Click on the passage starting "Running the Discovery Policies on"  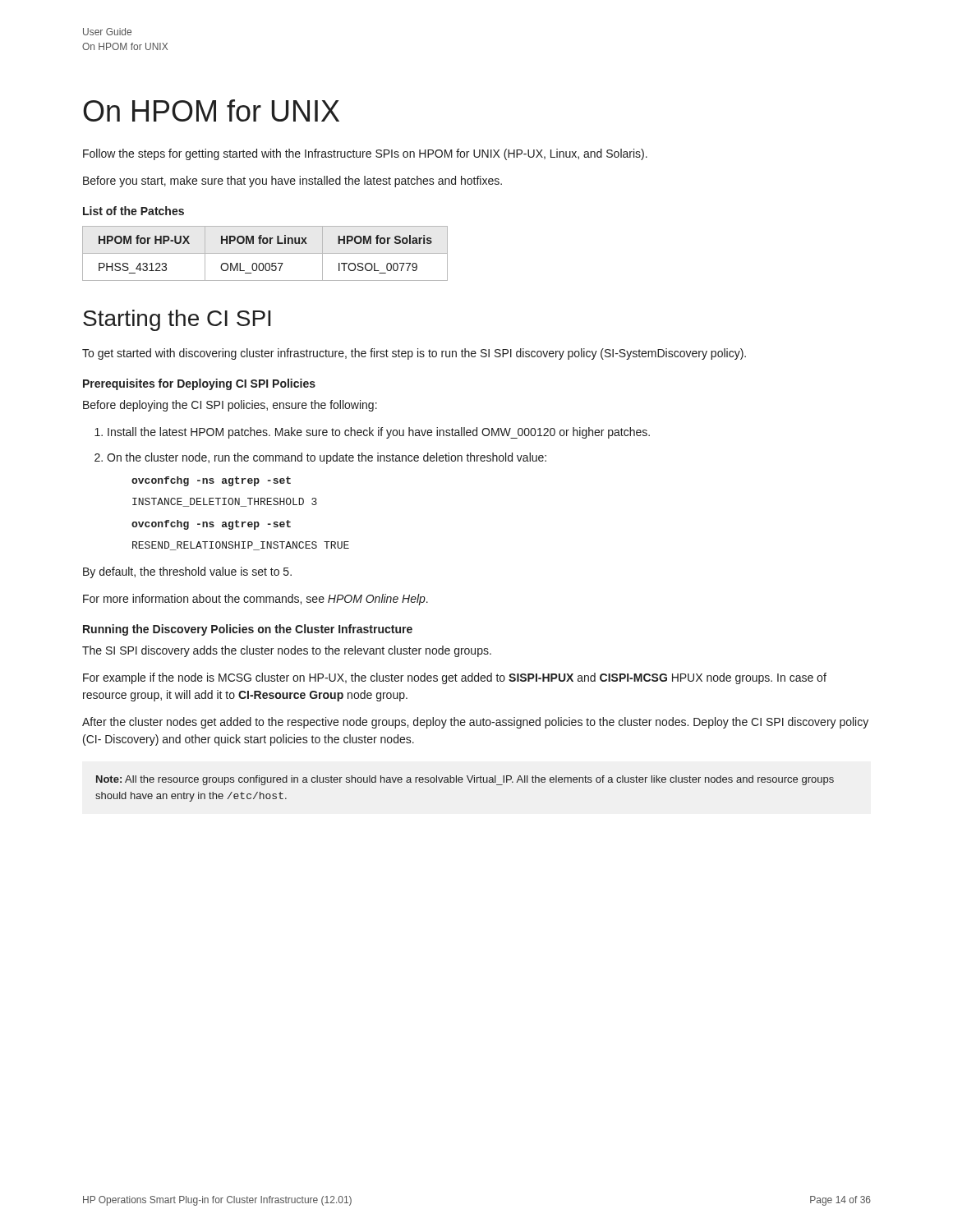[x=247, y=629]
